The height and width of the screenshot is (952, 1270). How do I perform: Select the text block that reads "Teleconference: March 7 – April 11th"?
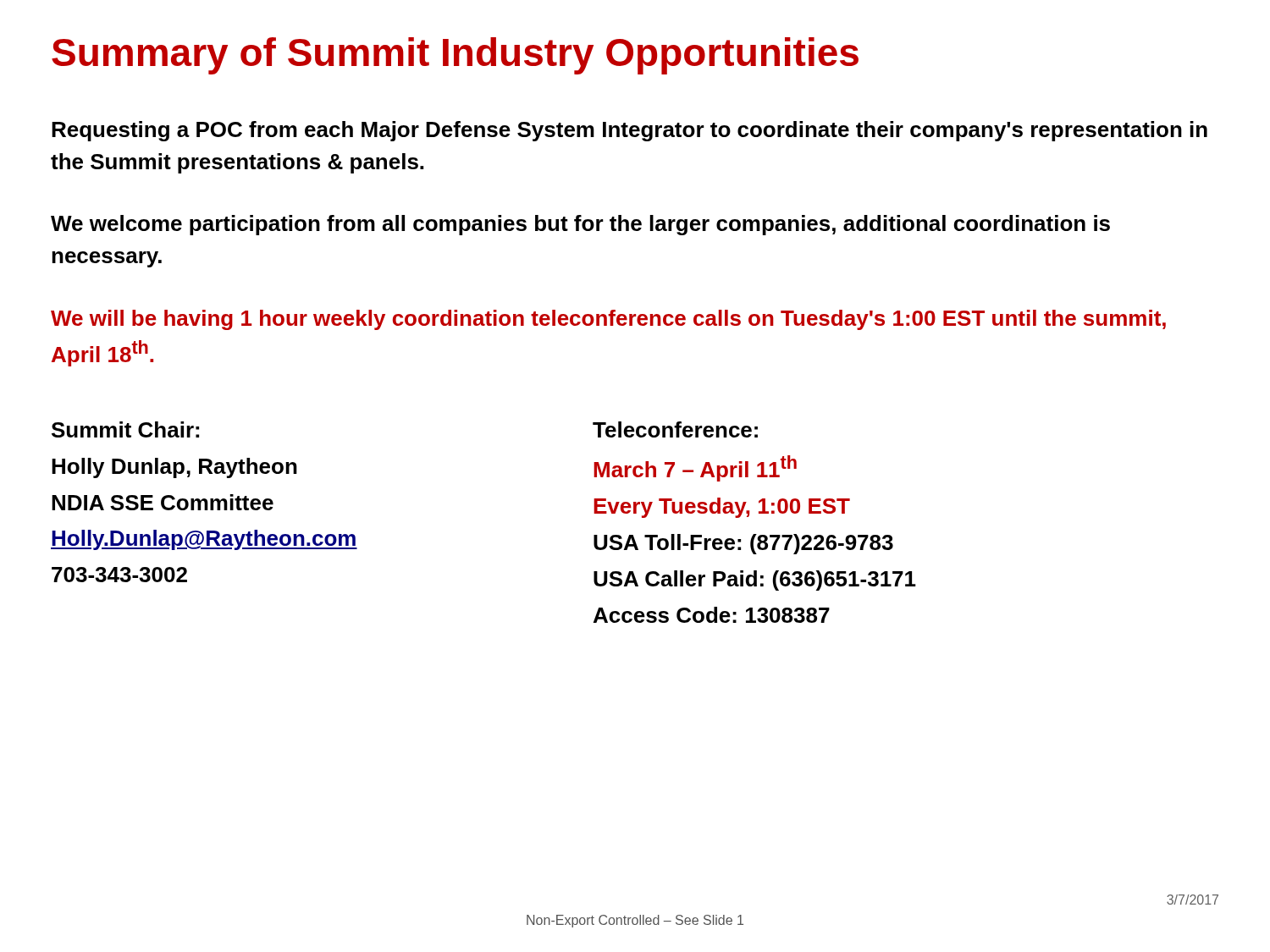[754, 522]
